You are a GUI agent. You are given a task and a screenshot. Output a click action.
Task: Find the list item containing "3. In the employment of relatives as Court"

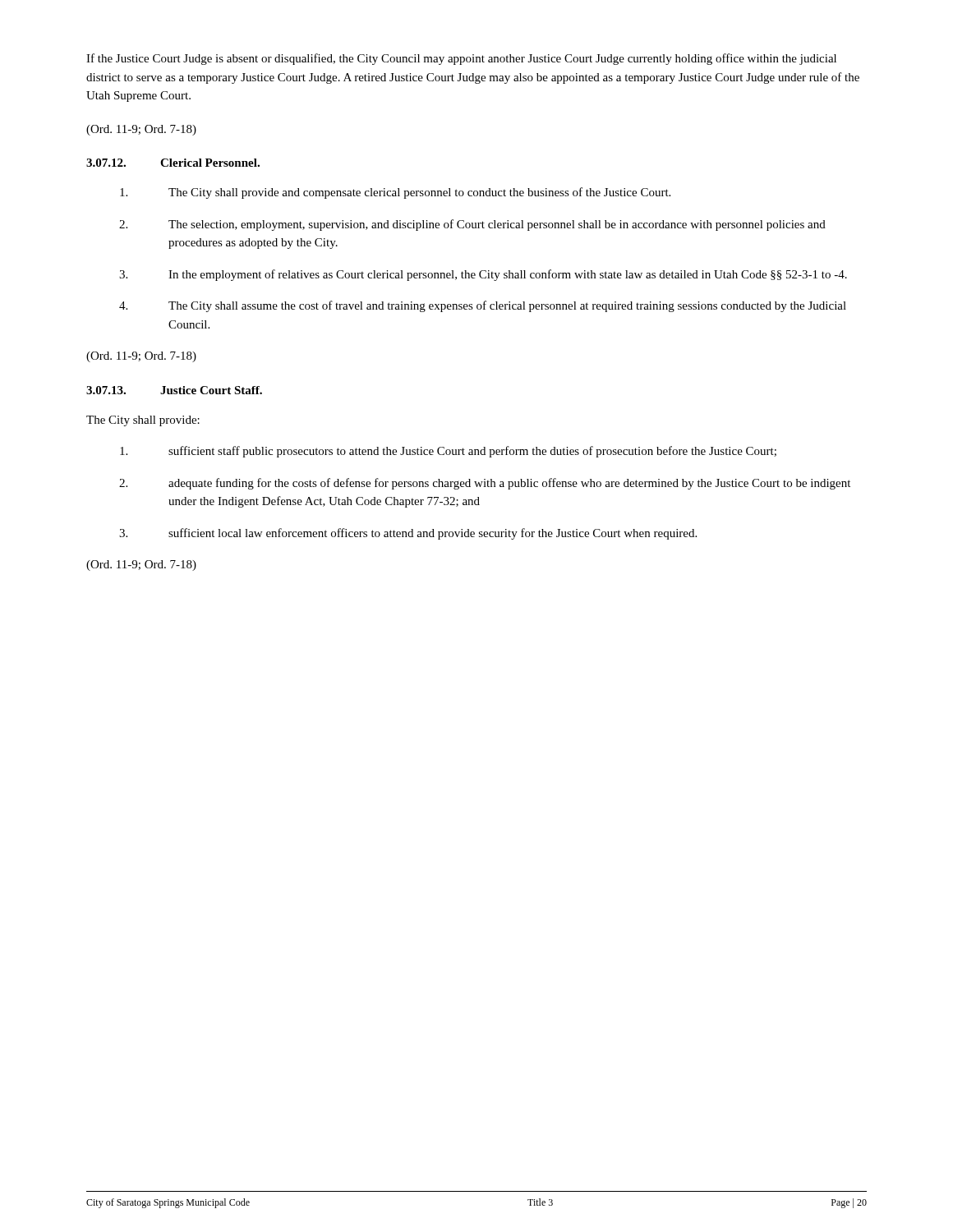pos(476,274)
